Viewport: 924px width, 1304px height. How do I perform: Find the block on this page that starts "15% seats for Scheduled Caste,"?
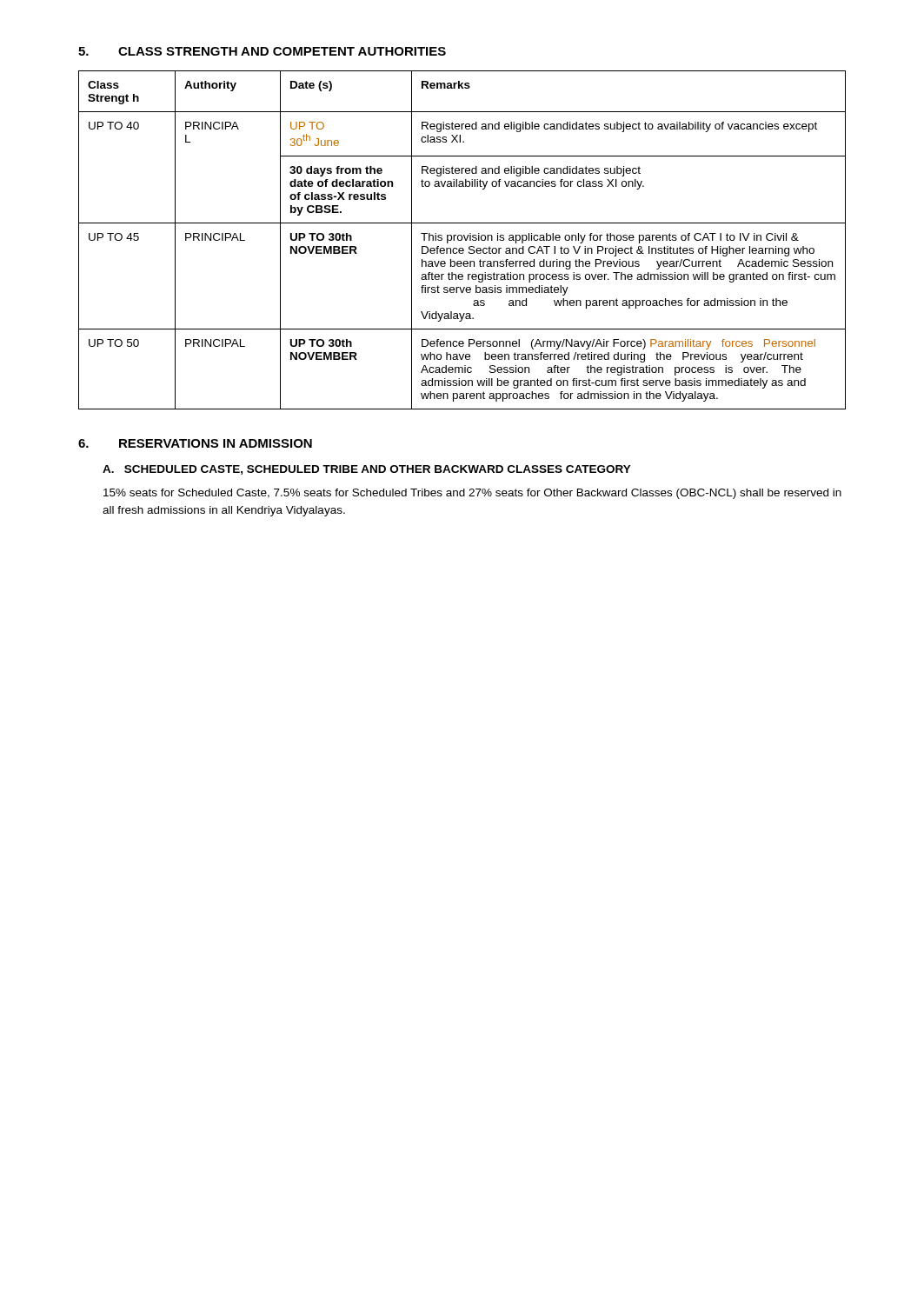tap(472, 501)
